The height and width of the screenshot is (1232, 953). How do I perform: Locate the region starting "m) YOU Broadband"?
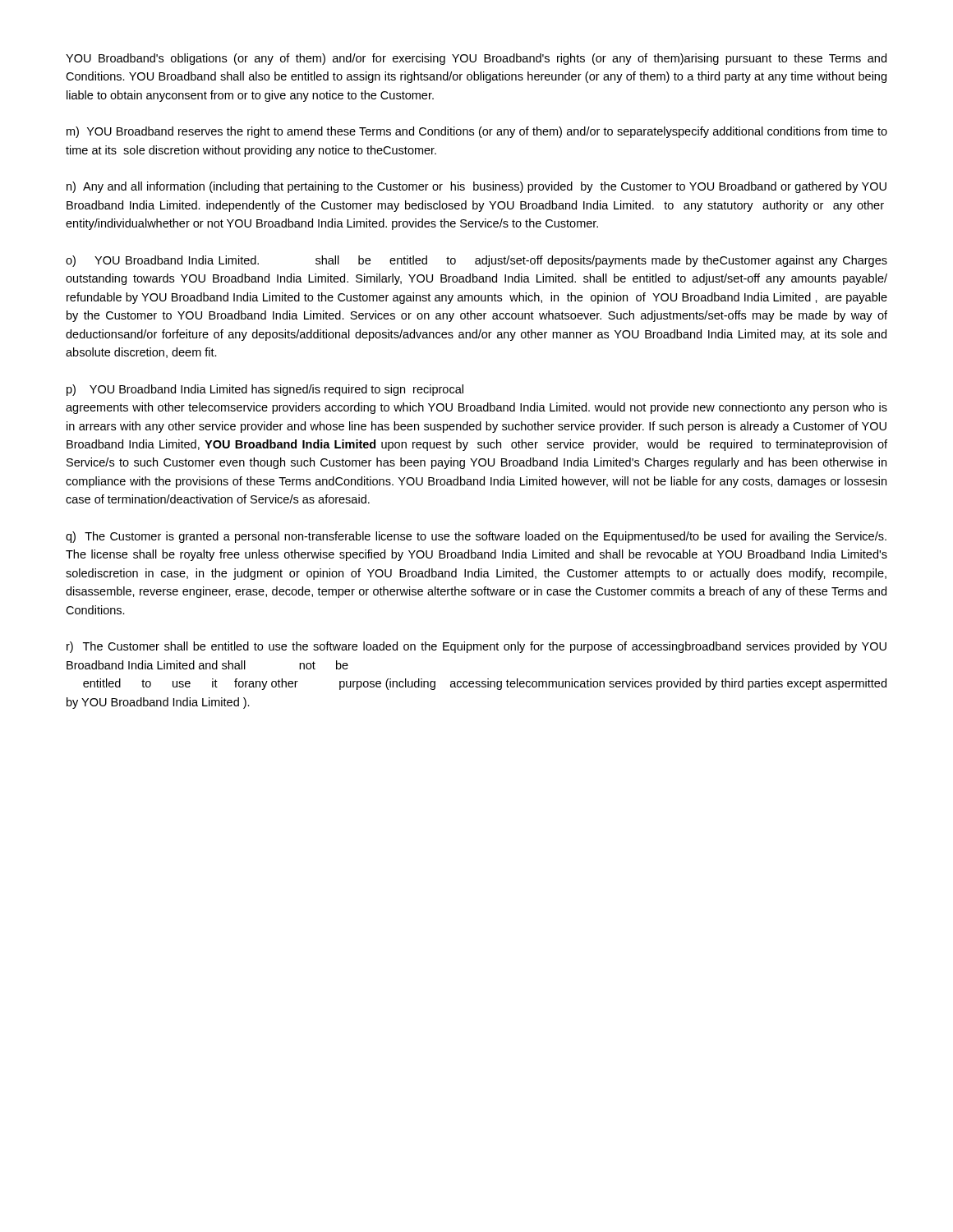tap(476, 141)
